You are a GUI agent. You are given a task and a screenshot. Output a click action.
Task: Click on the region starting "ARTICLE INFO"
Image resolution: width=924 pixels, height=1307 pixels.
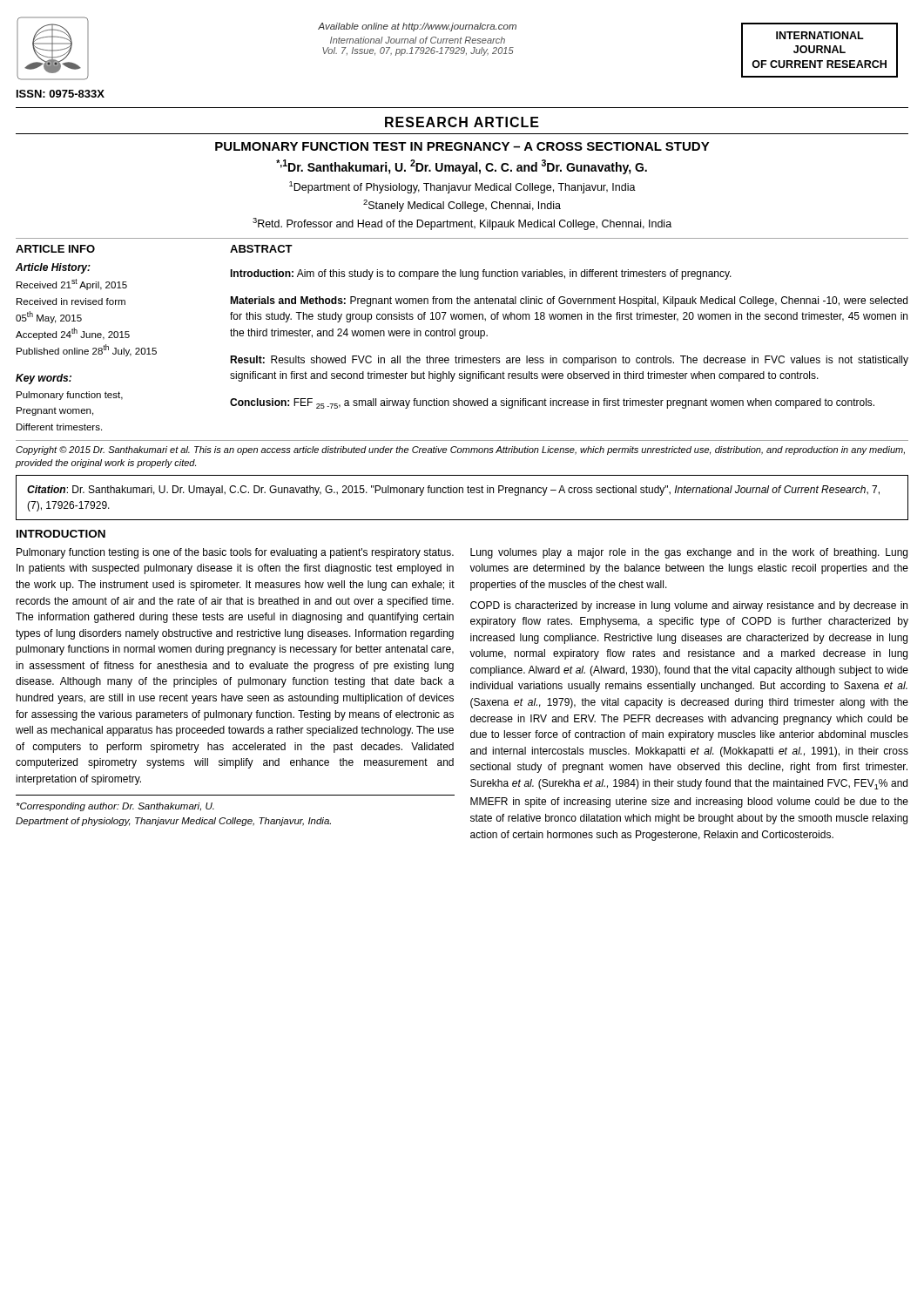55,249
